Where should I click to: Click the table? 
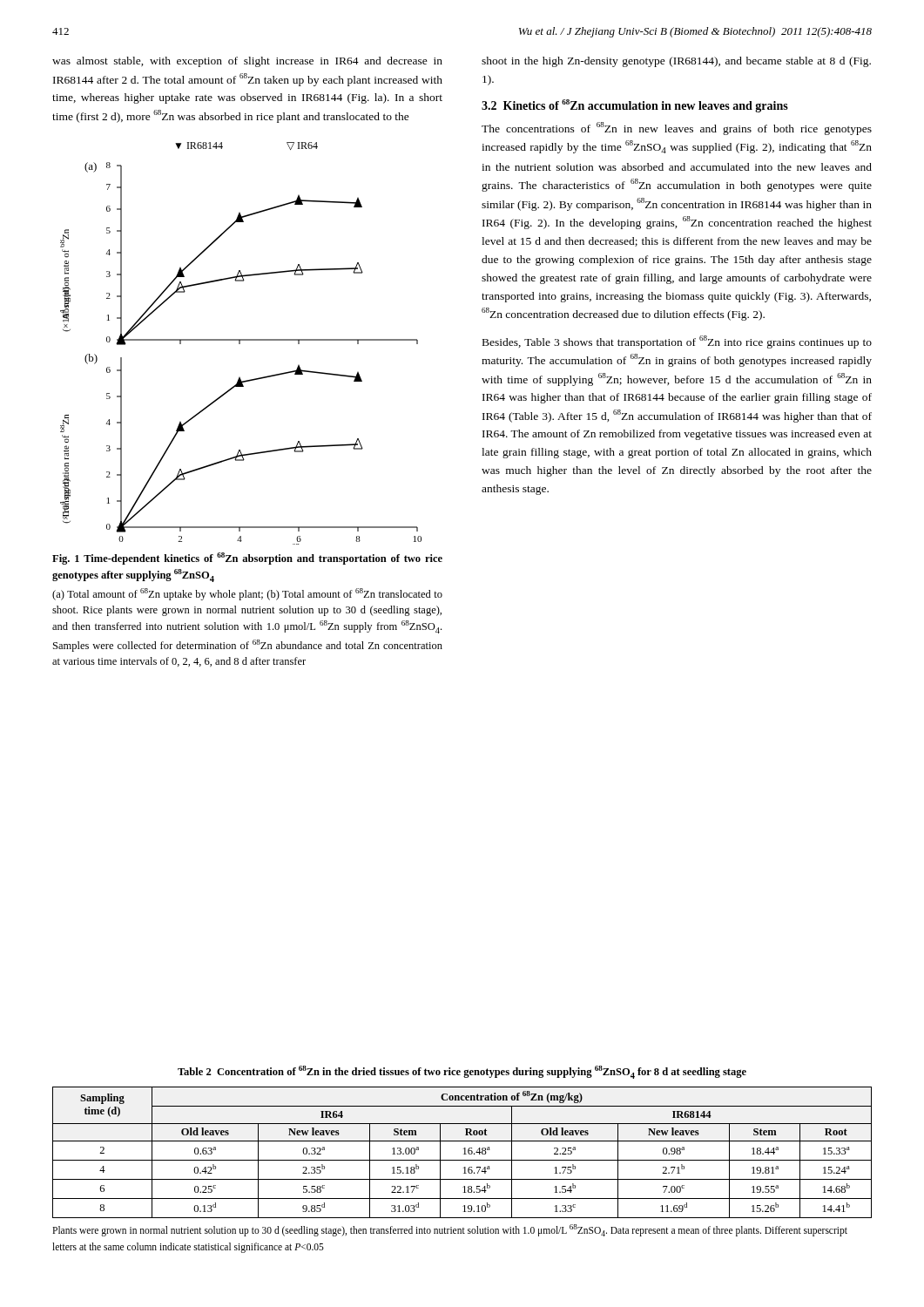(x=462, y=1152)
